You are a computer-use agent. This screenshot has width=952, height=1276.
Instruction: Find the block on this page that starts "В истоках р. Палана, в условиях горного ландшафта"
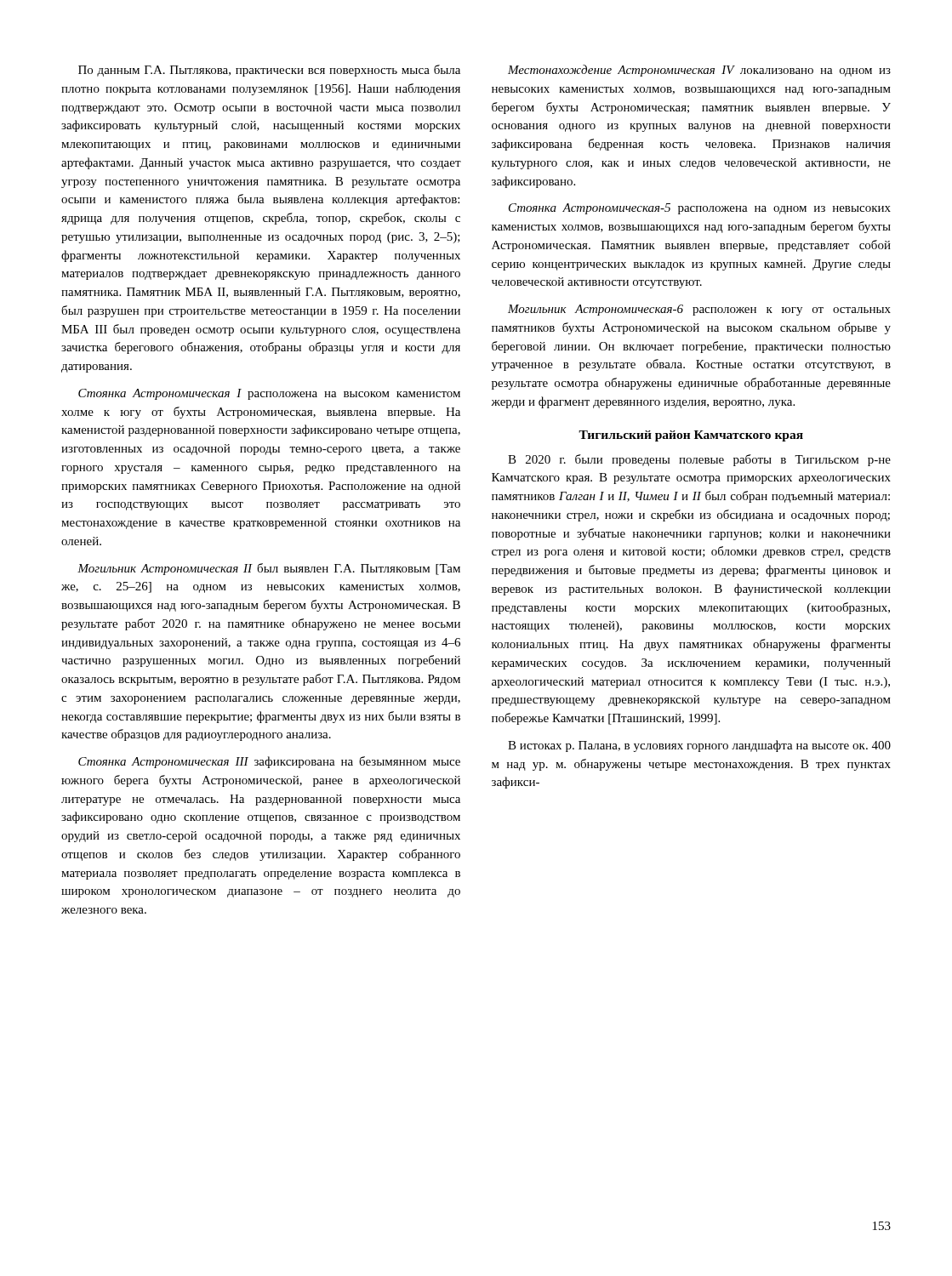(691, 764)
